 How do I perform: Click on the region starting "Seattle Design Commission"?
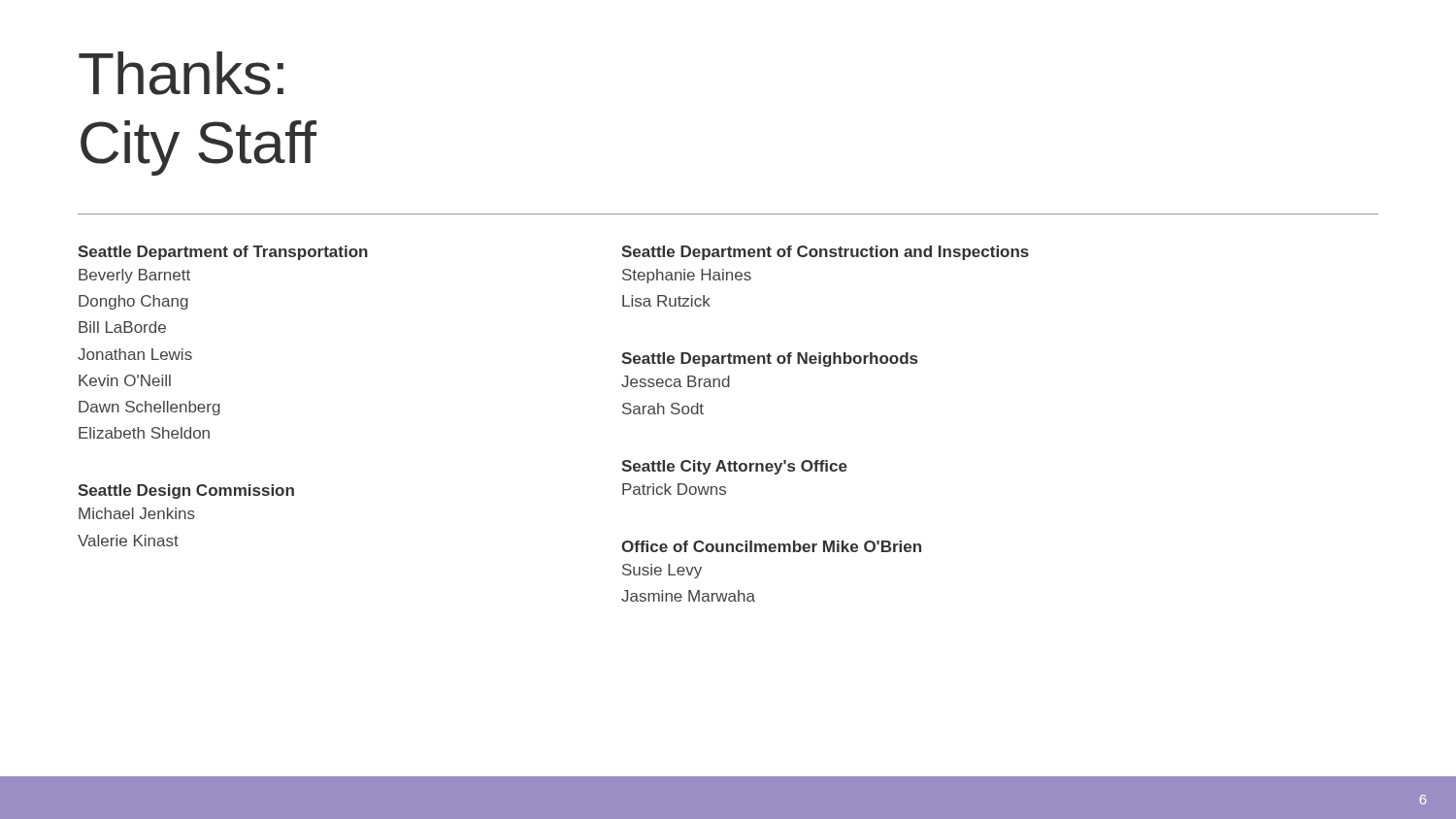(x=186, y=491)
